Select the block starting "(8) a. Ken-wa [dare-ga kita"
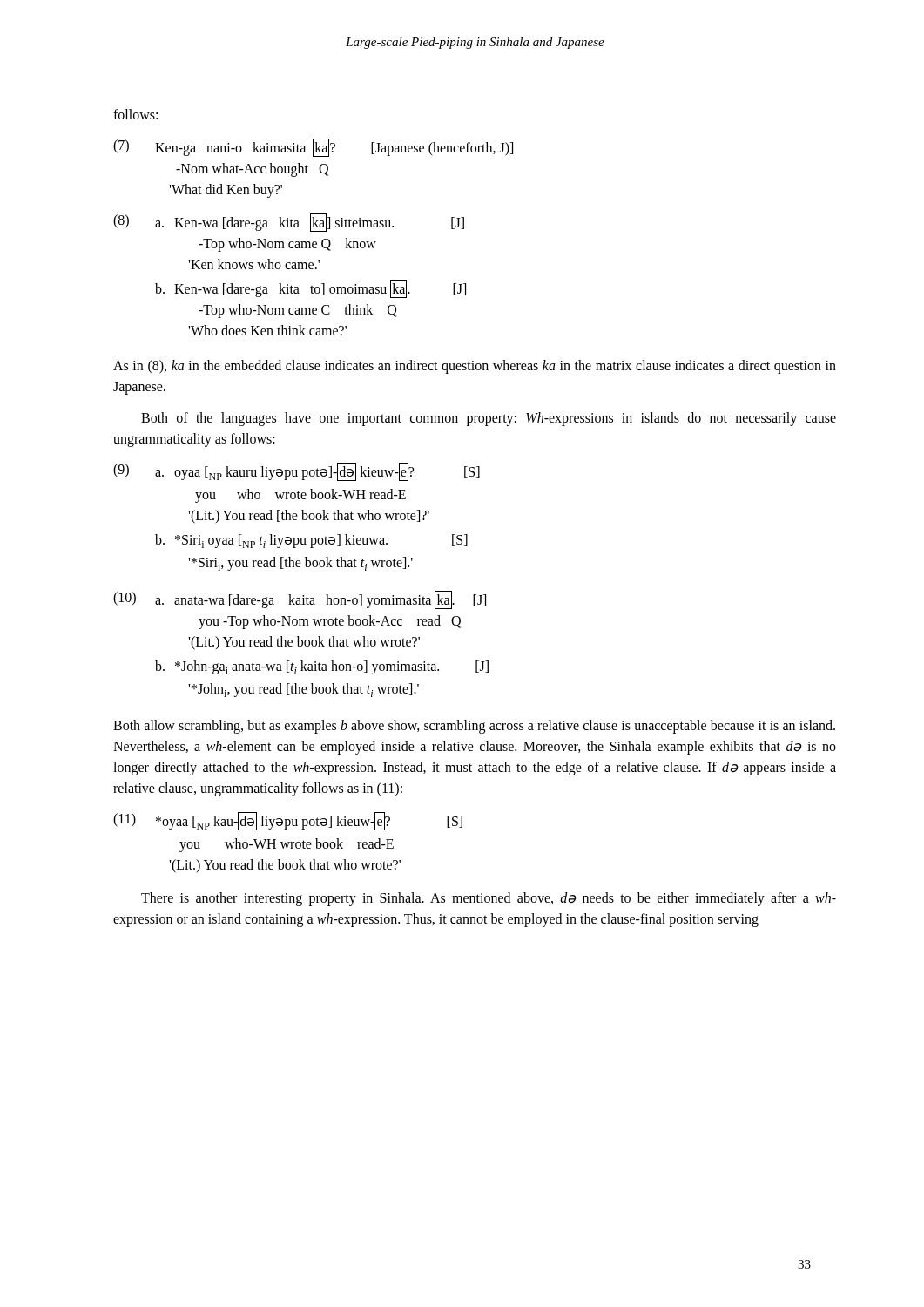Image resolution: width=924 pixels, height=1307 pixels. coord(475,278)
